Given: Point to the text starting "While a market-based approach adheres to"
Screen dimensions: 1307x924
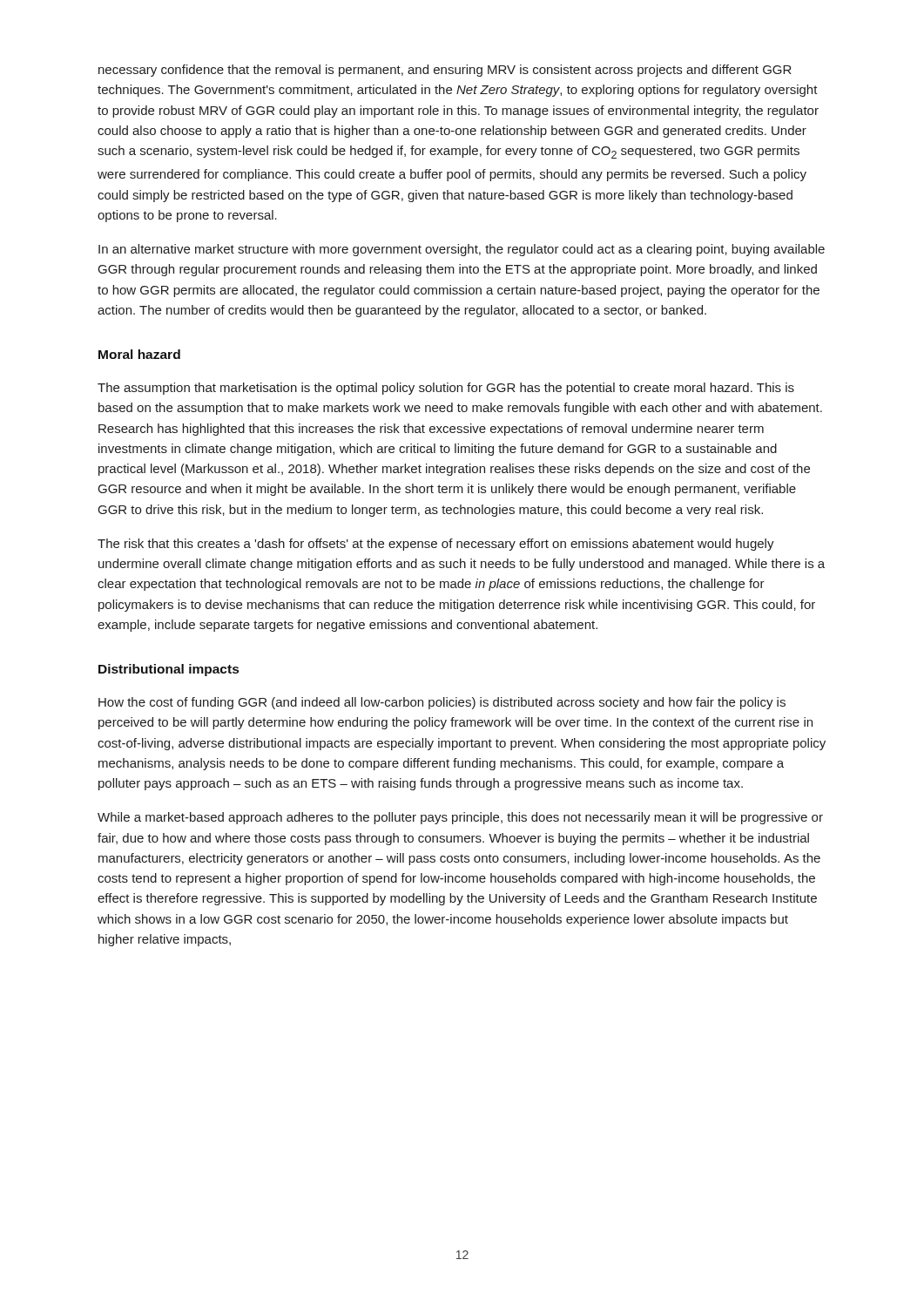Looking at the screenshot, I should click(x=462, y=878).
